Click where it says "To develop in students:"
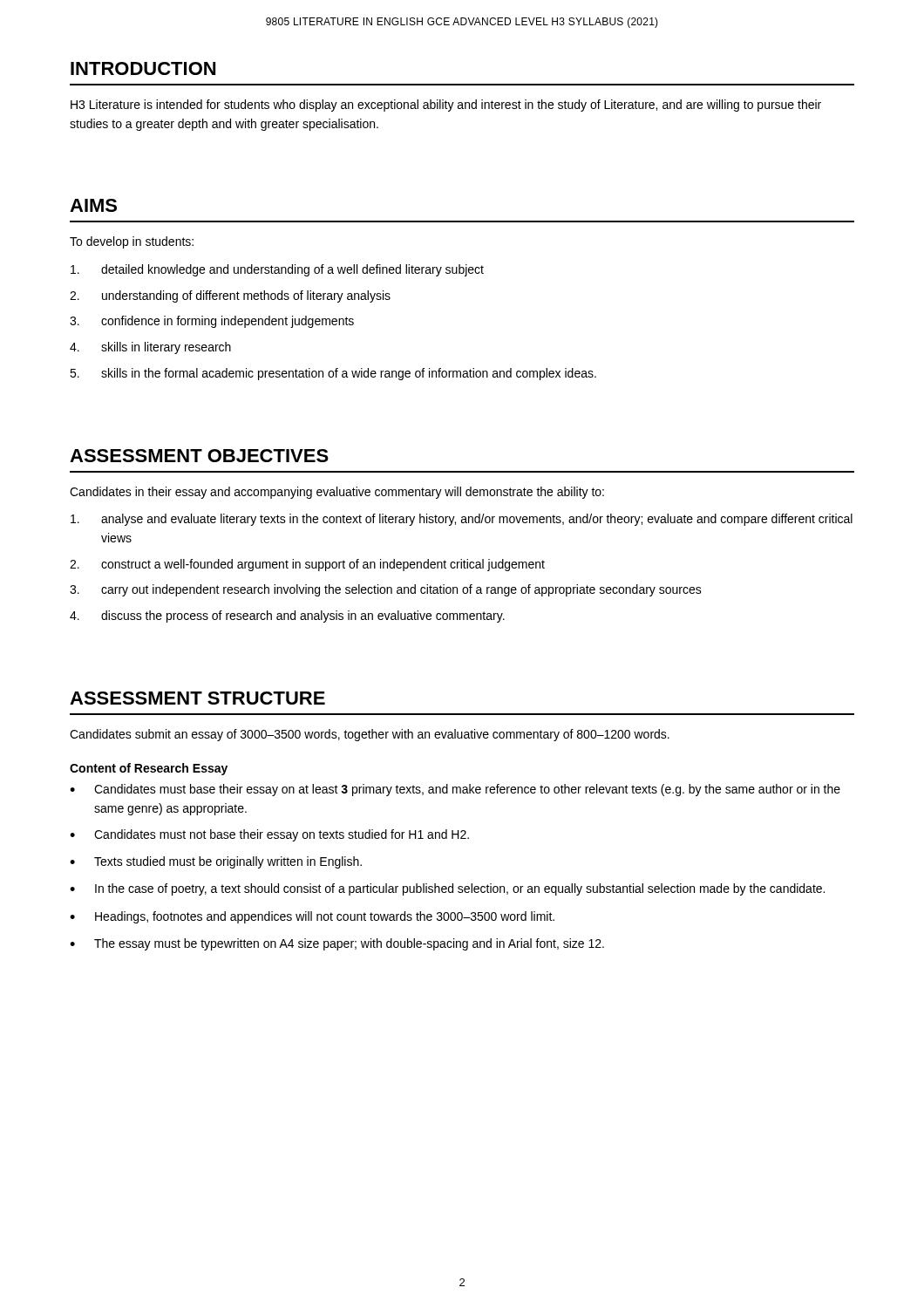Screen dimensions: 1308x924 click(x=132, y=242)
